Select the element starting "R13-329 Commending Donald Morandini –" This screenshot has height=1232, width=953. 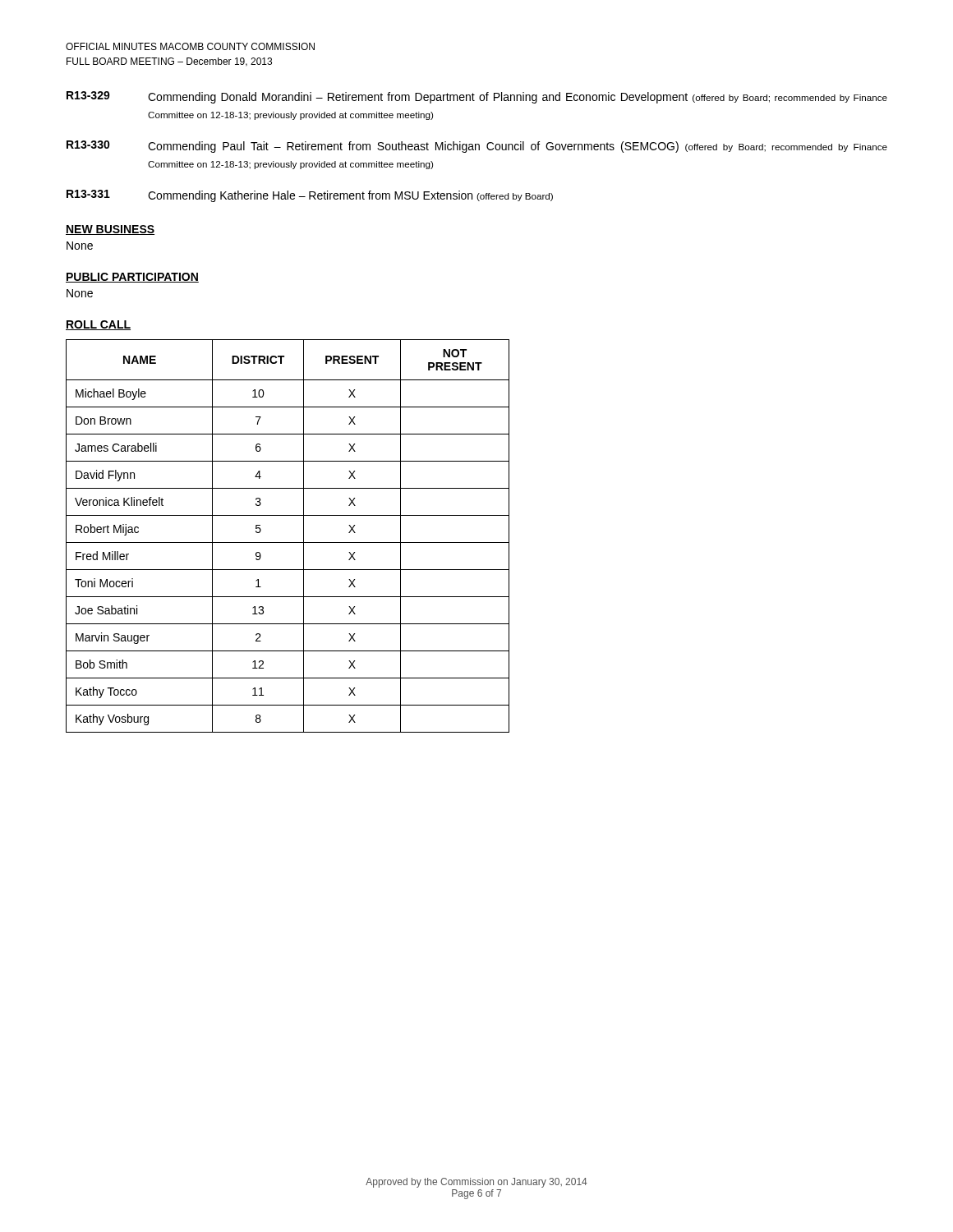click(476, 106)
